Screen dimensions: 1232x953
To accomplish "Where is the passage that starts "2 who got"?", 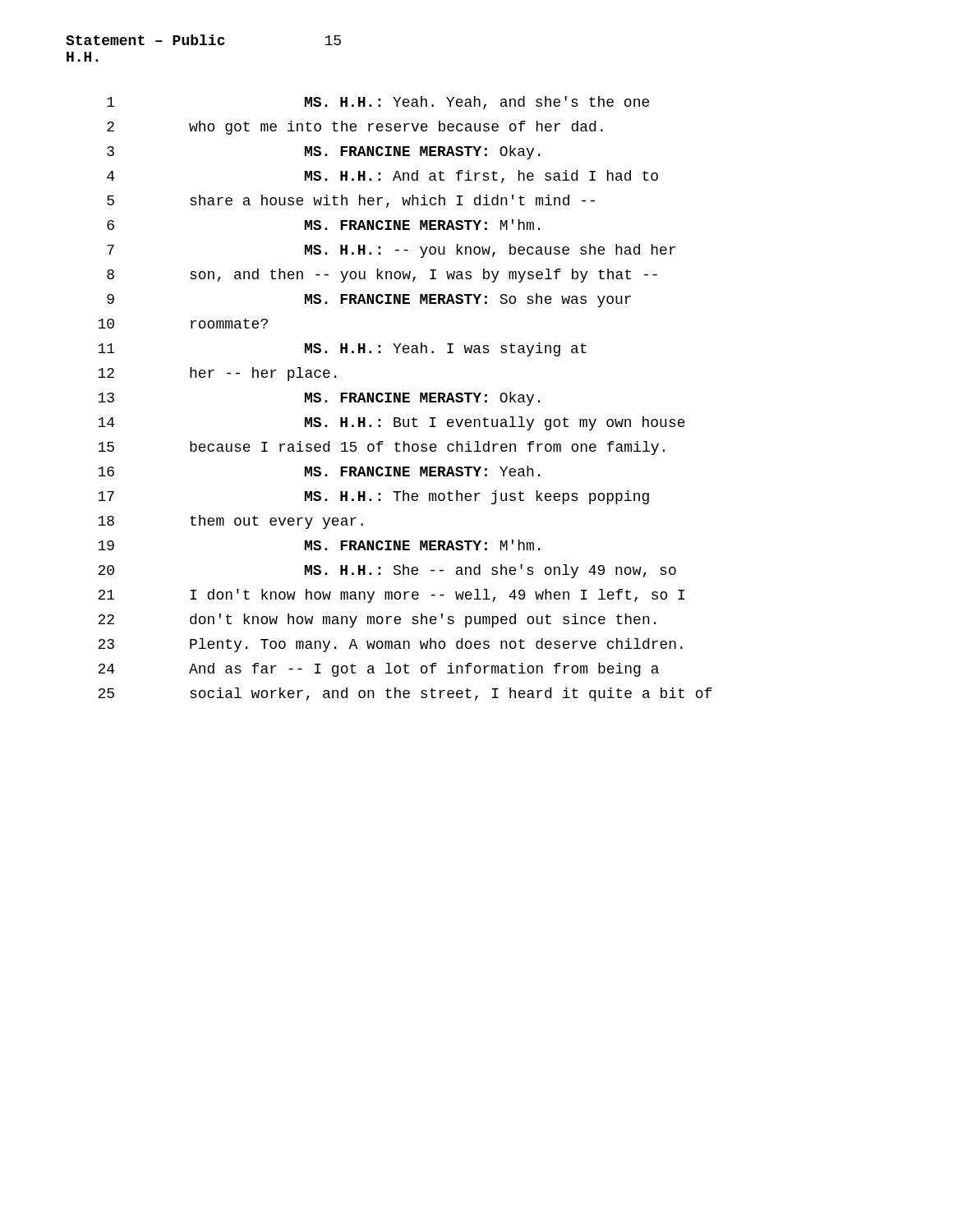I will [485, 127].
